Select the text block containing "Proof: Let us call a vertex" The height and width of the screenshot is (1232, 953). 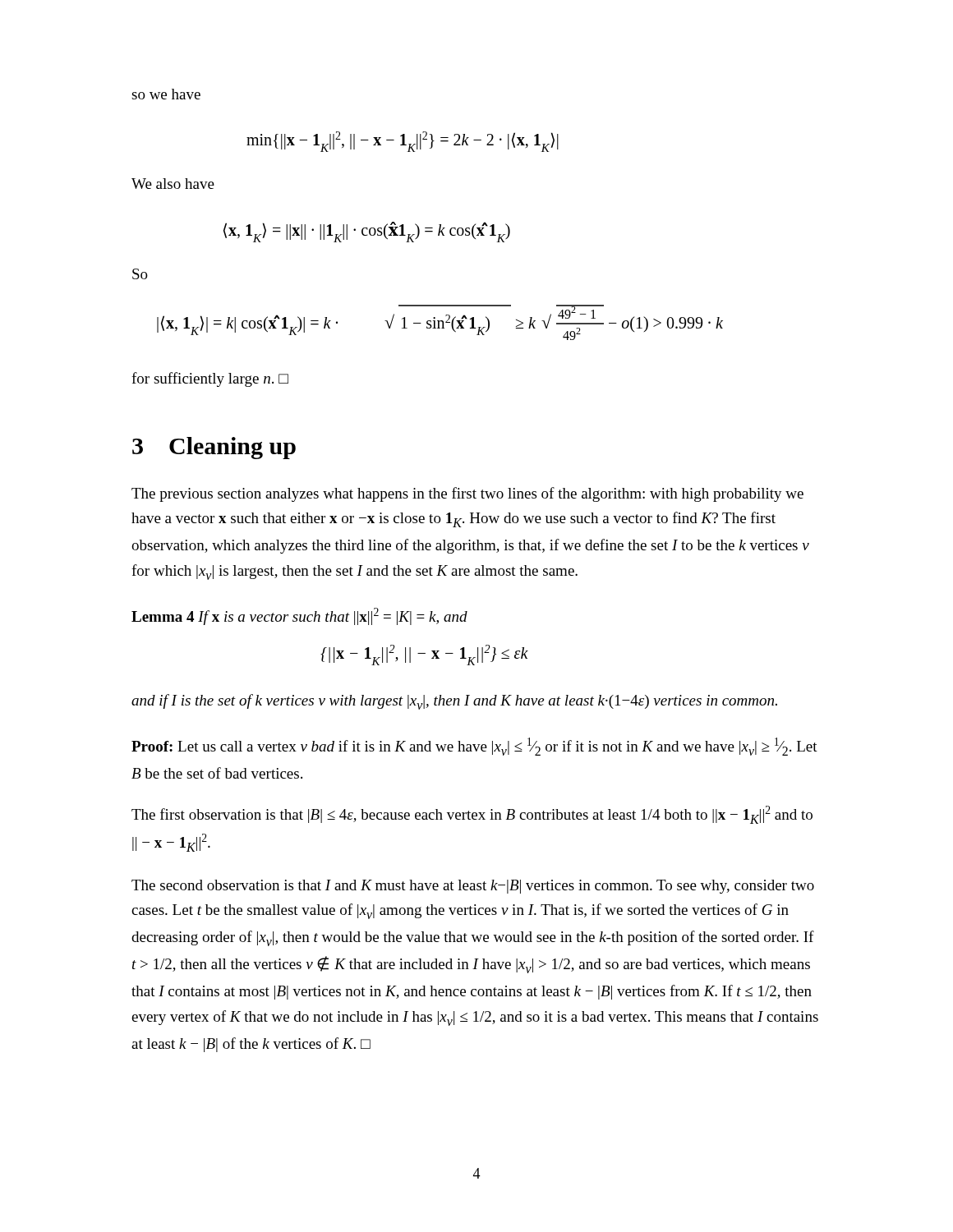pos(474,759)
